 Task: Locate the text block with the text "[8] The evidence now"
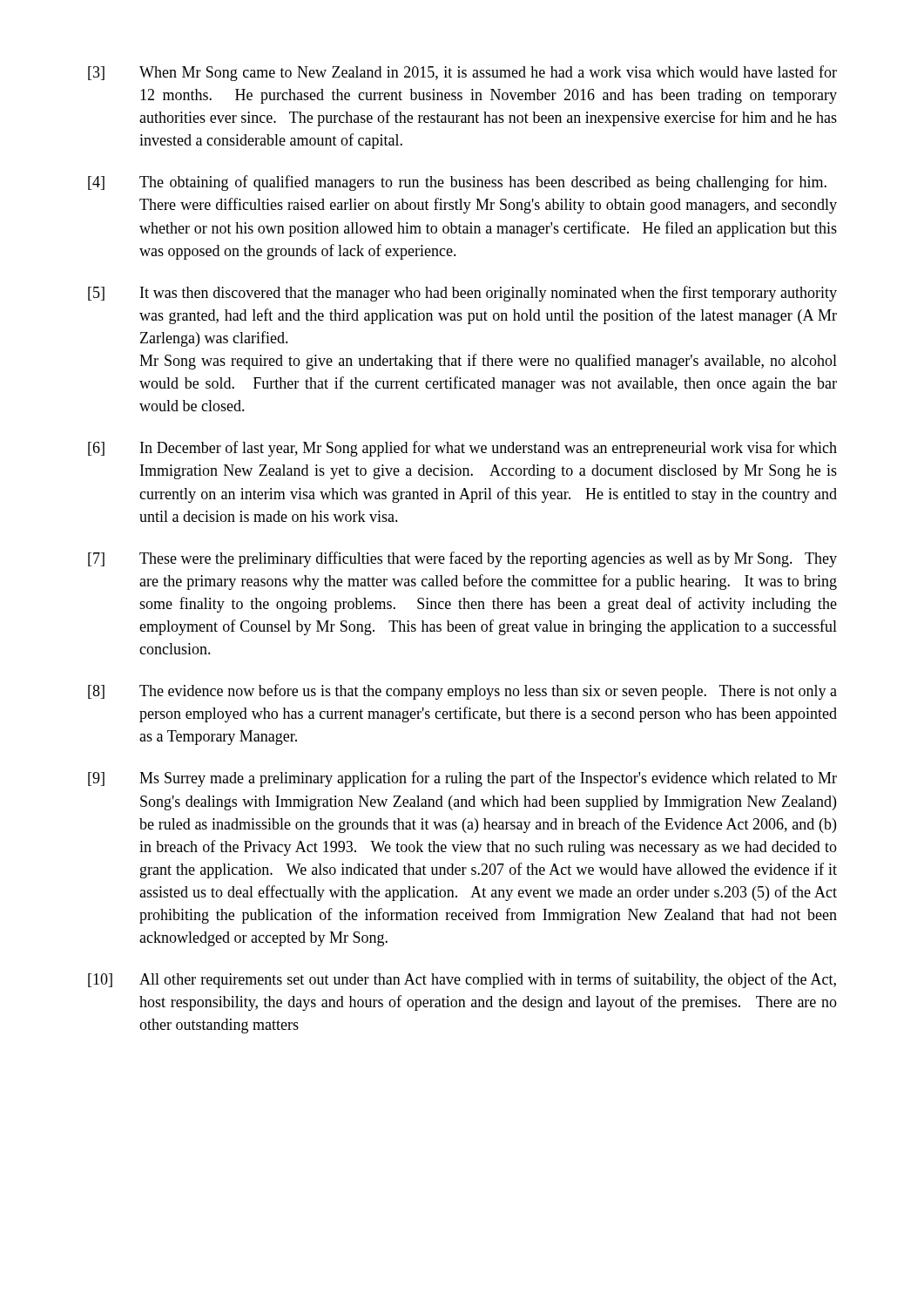462,714
